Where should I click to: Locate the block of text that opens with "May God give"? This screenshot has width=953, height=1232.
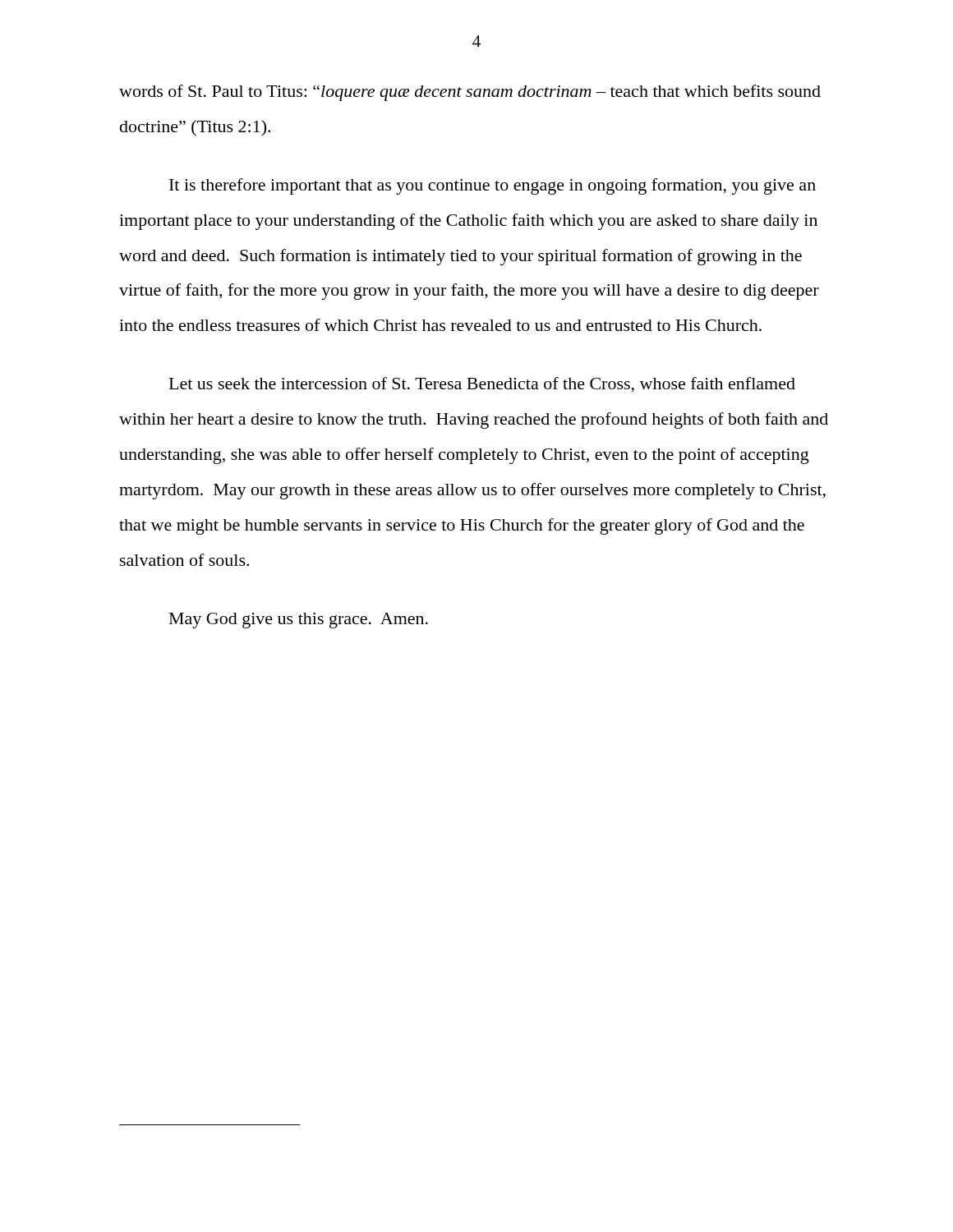pyautogui.click(x=299, y=618)
